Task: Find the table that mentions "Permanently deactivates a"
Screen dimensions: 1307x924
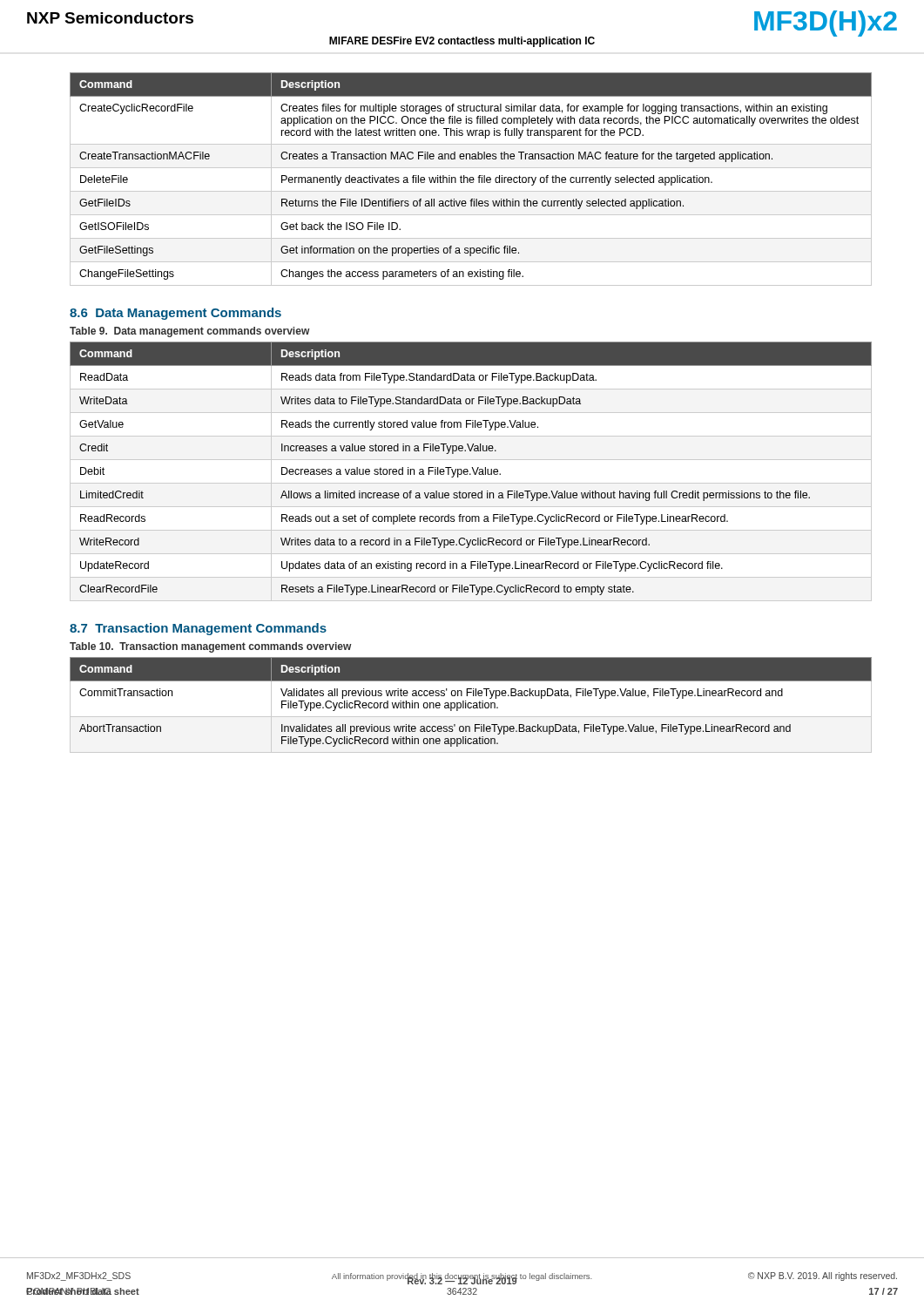Action: coord(471,179)
